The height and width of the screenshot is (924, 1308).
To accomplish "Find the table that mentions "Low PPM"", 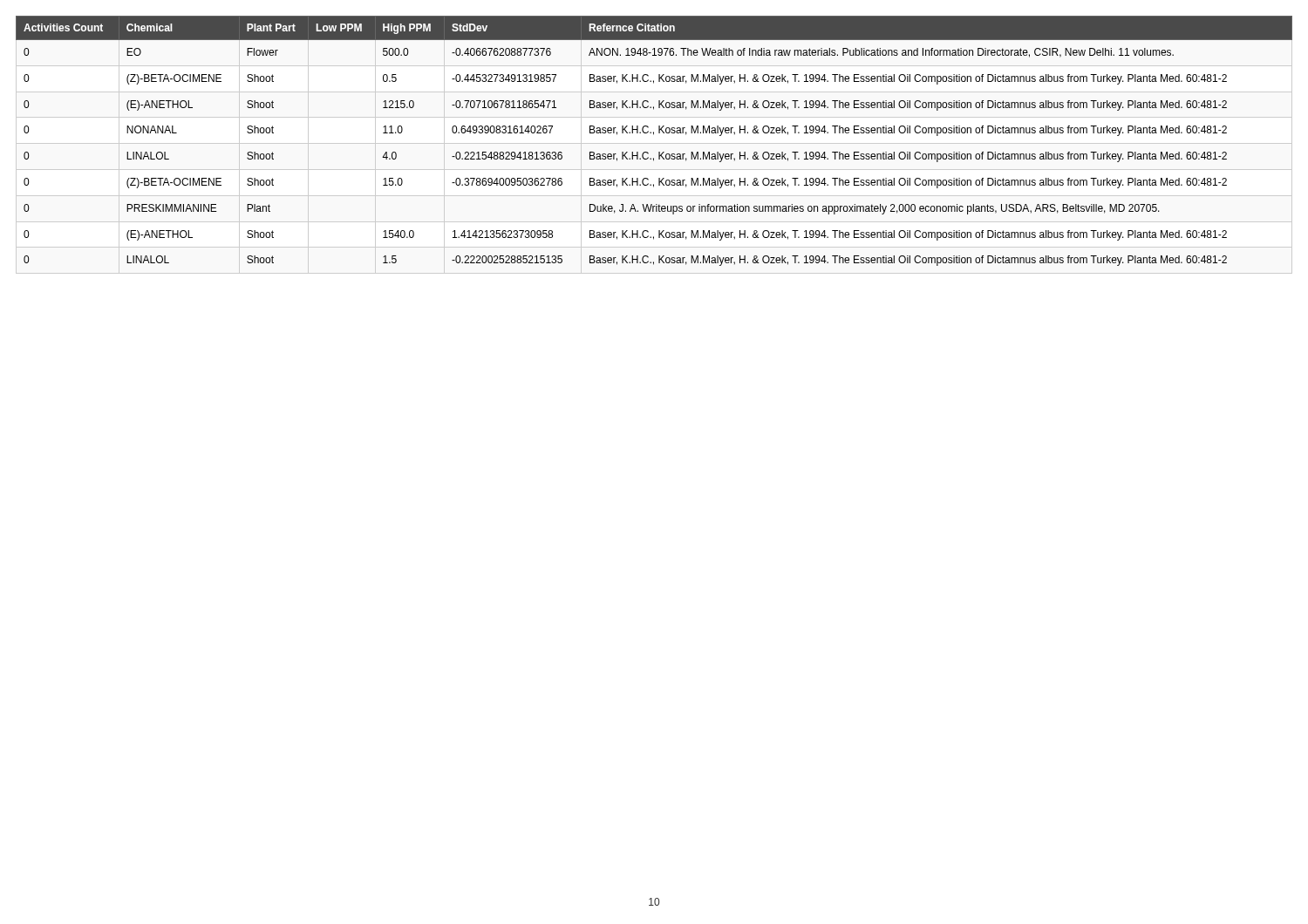I will [x=654, y=145].
